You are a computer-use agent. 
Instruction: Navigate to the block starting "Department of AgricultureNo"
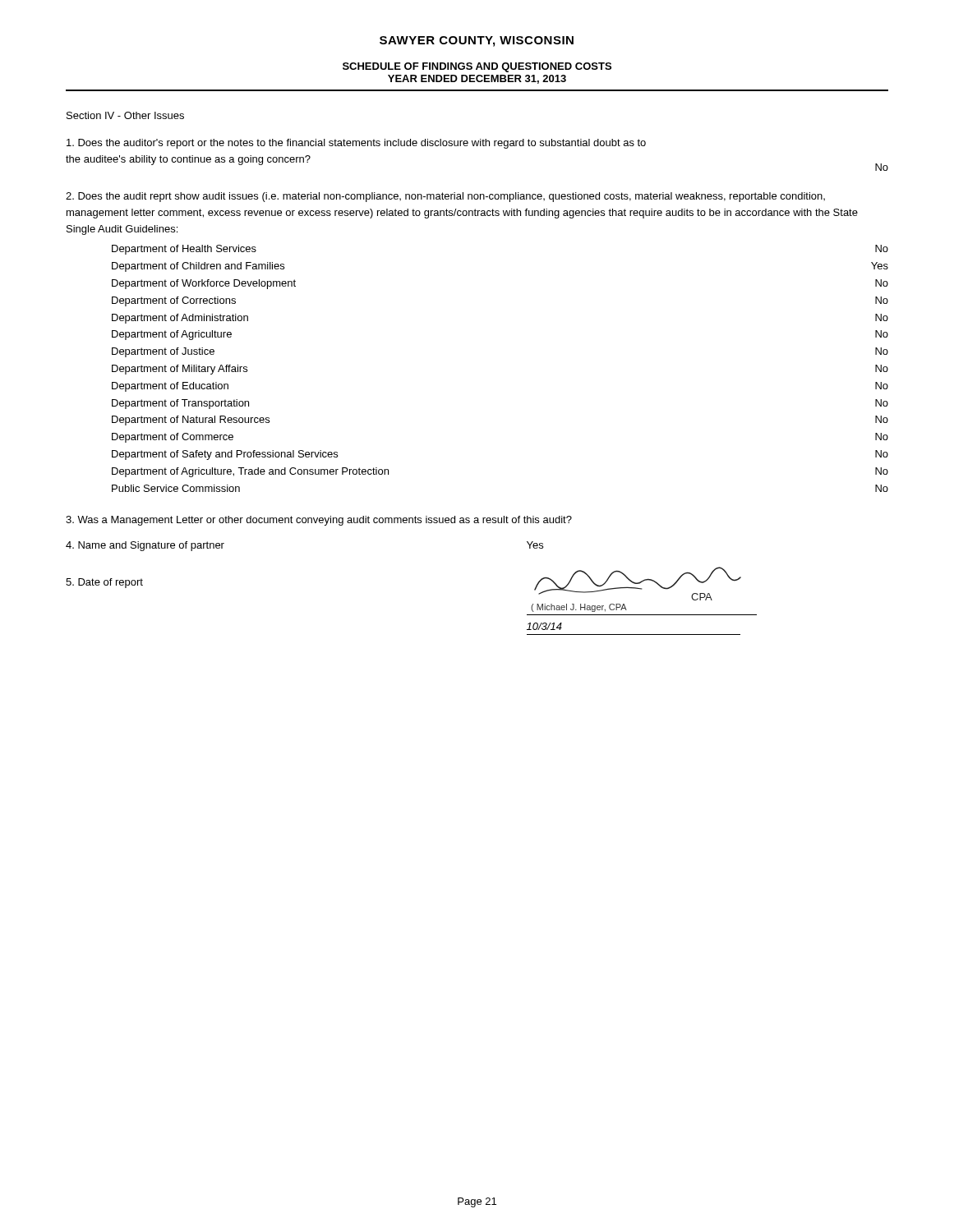pos(171,335)
